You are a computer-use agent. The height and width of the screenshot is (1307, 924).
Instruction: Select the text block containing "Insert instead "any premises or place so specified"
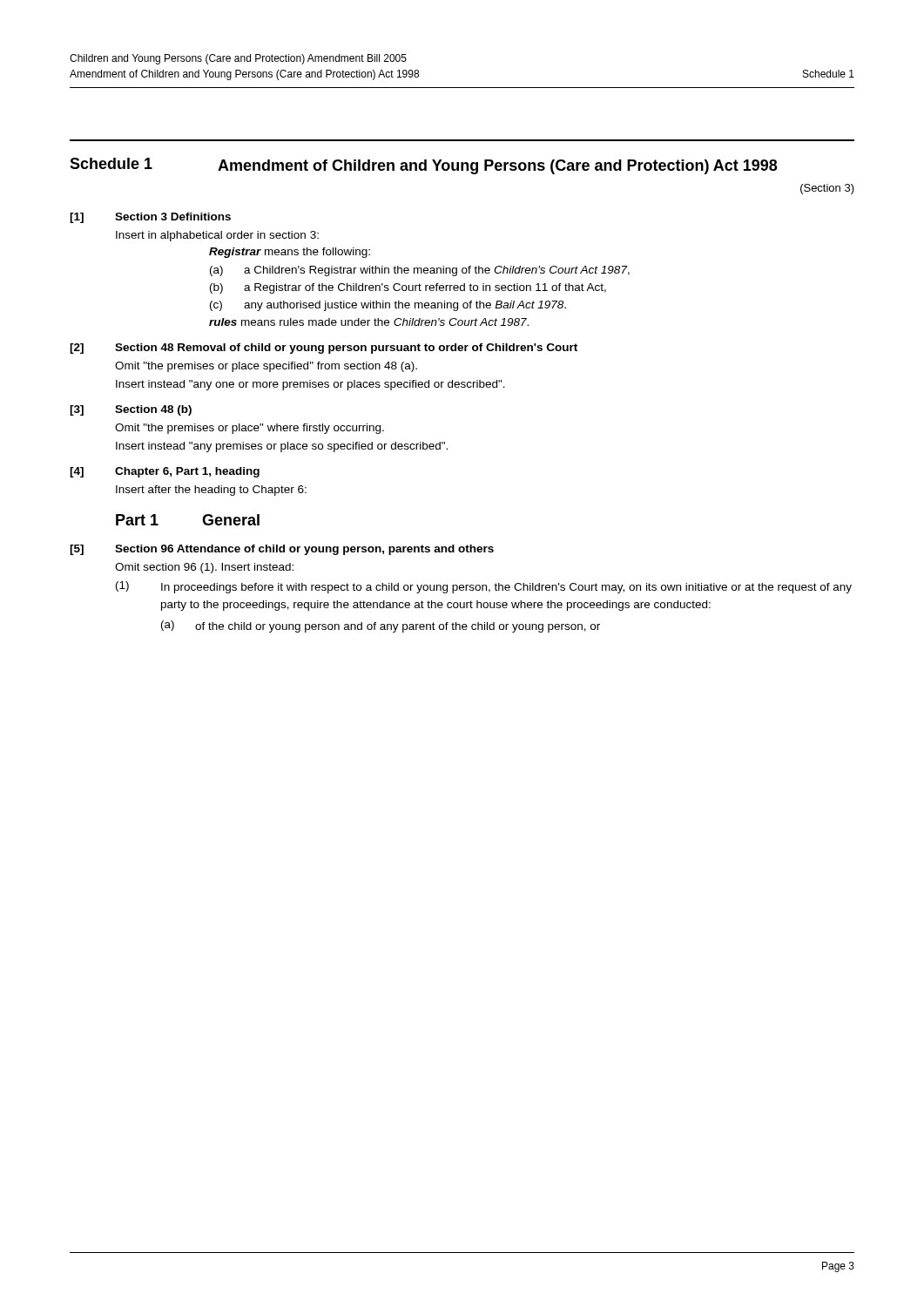[x=282, y=446]
